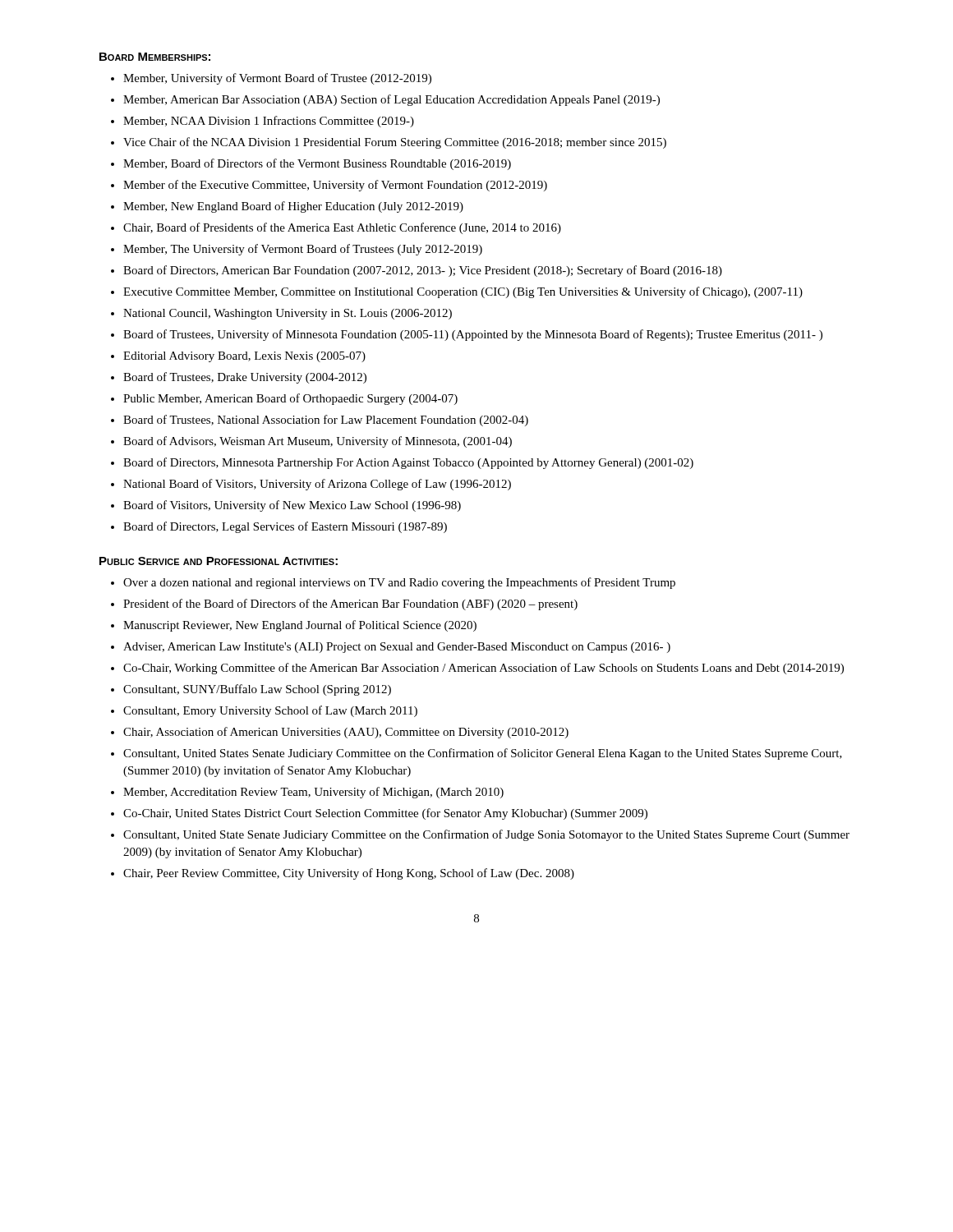This screenshot has height=1232, width=953.
Task: Click where it says "Member, University of Vermont Board of Trustee (2012-2019)"
Action: click(x=278, y=78)
